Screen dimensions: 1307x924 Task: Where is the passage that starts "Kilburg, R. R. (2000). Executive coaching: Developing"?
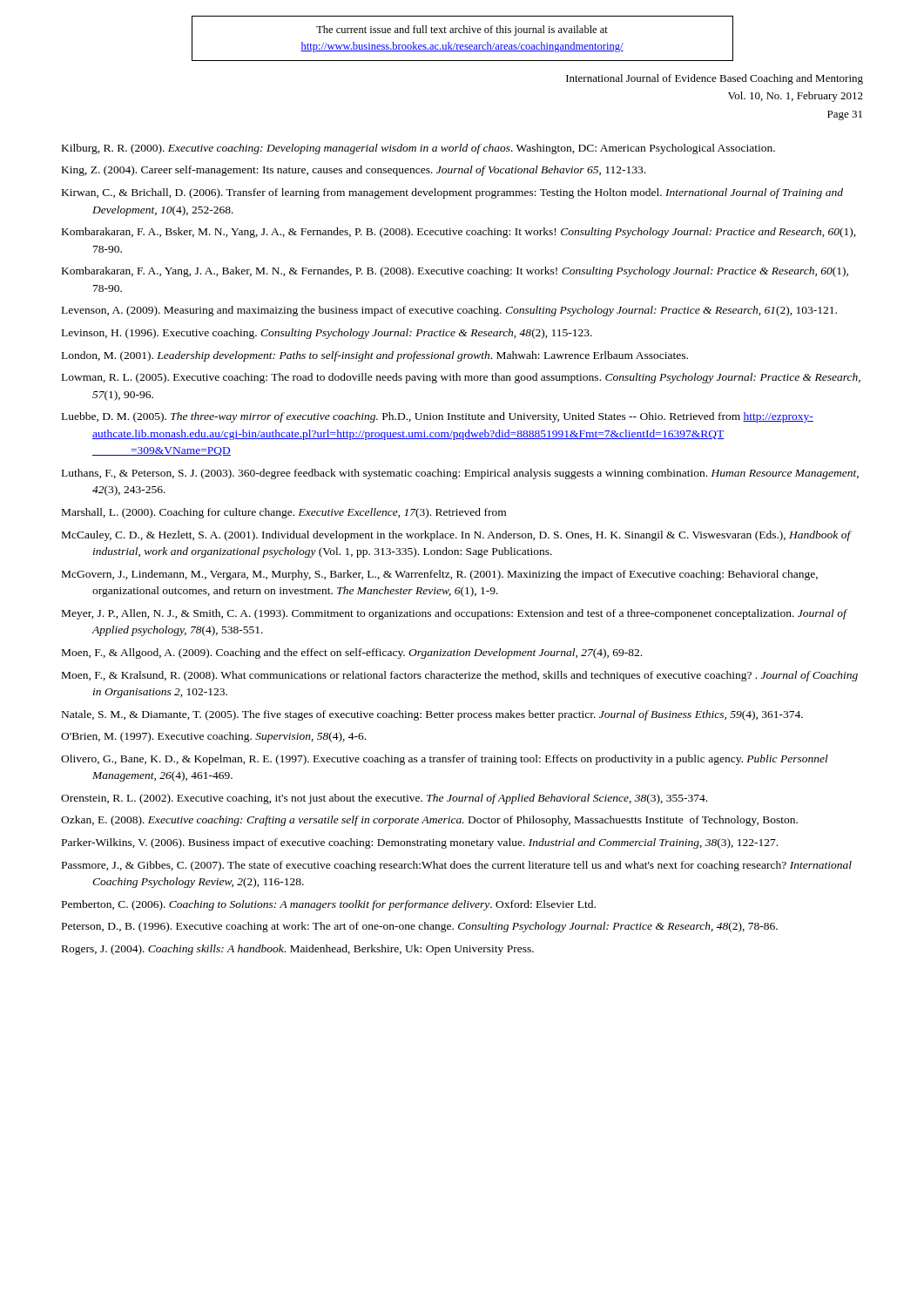tap(418, 148)
